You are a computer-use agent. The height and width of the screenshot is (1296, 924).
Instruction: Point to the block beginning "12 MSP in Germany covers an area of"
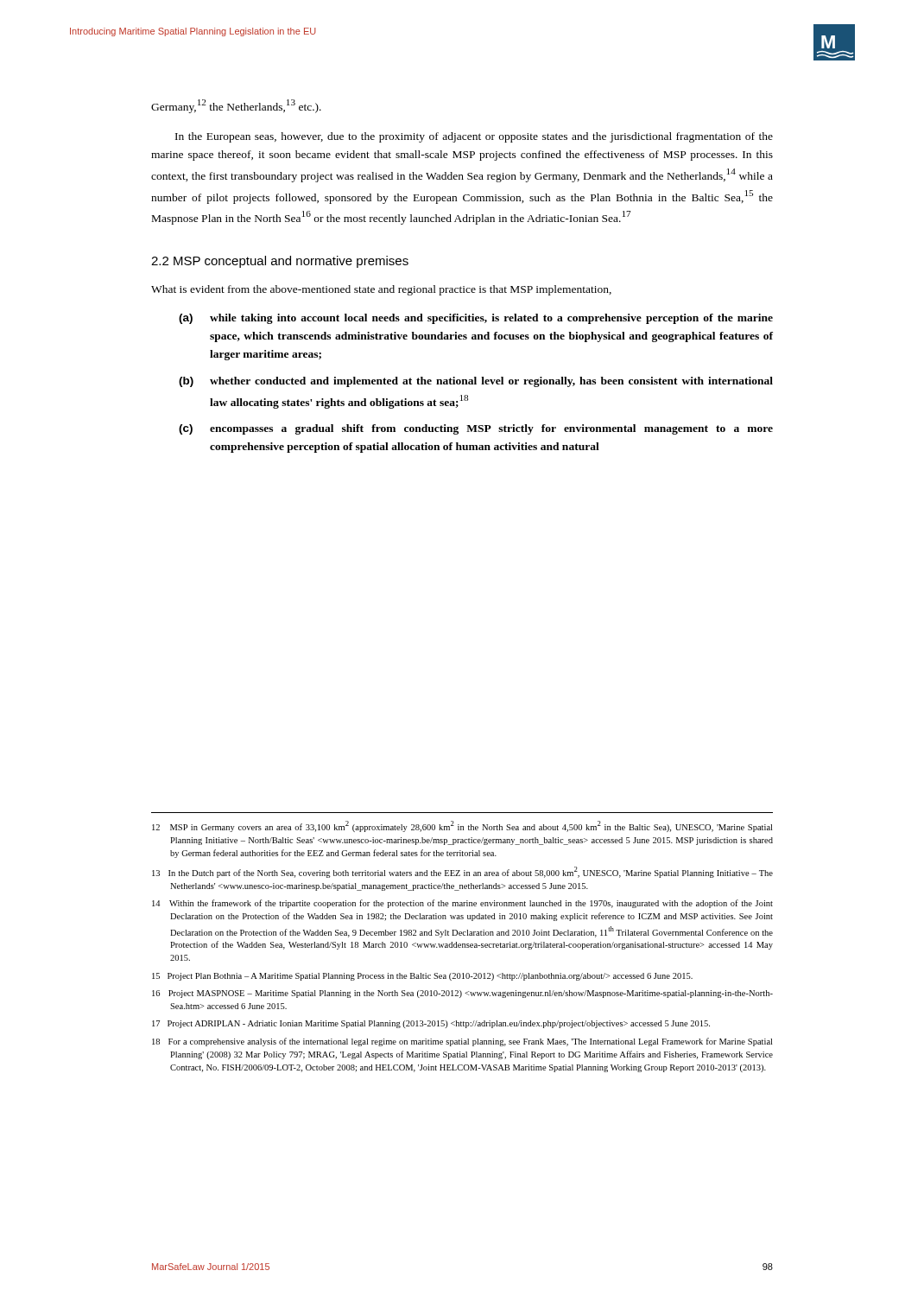[462, 839]
